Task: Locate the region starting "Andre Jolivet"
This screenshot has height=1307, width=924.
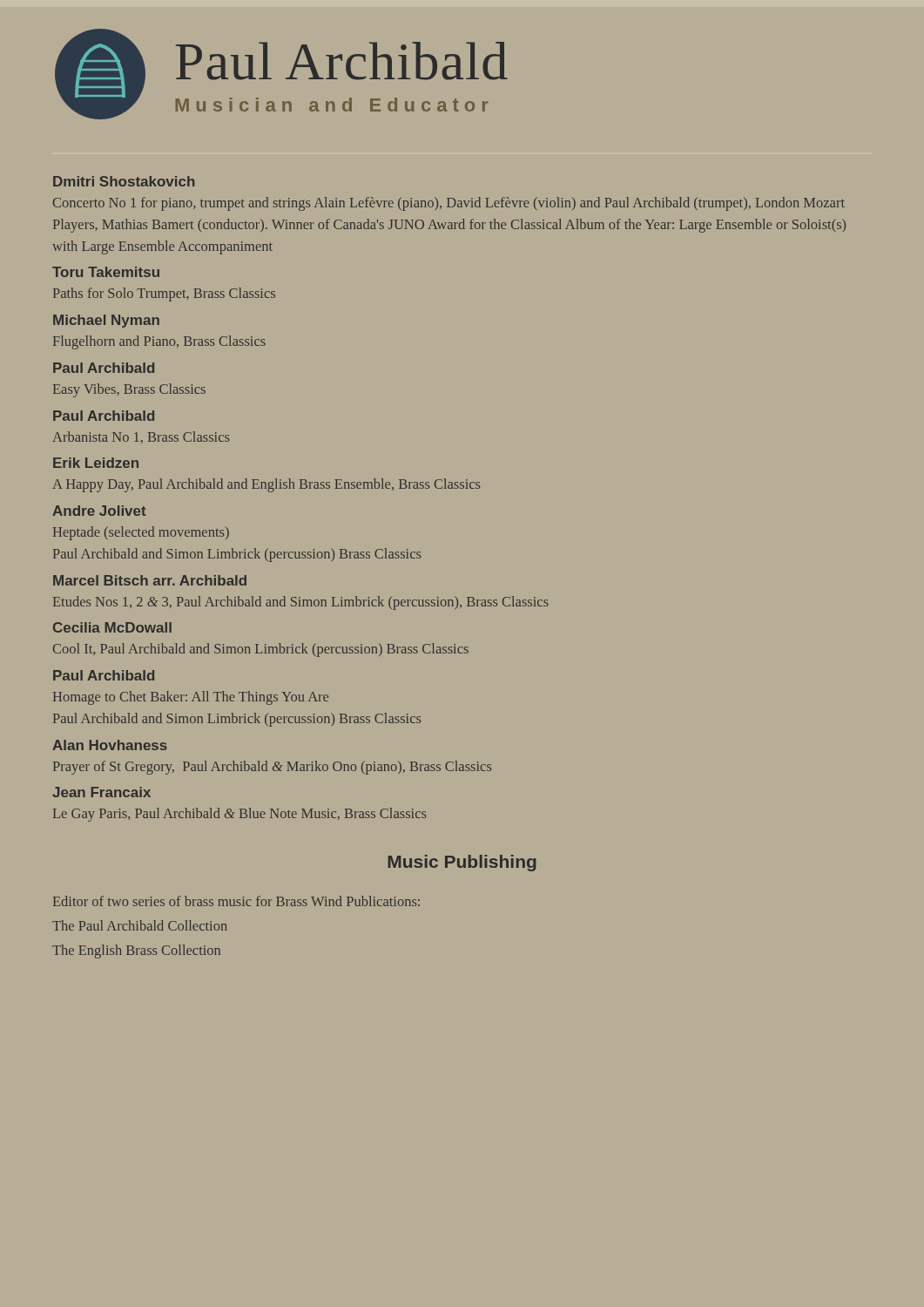Action: tap(99, 511)
